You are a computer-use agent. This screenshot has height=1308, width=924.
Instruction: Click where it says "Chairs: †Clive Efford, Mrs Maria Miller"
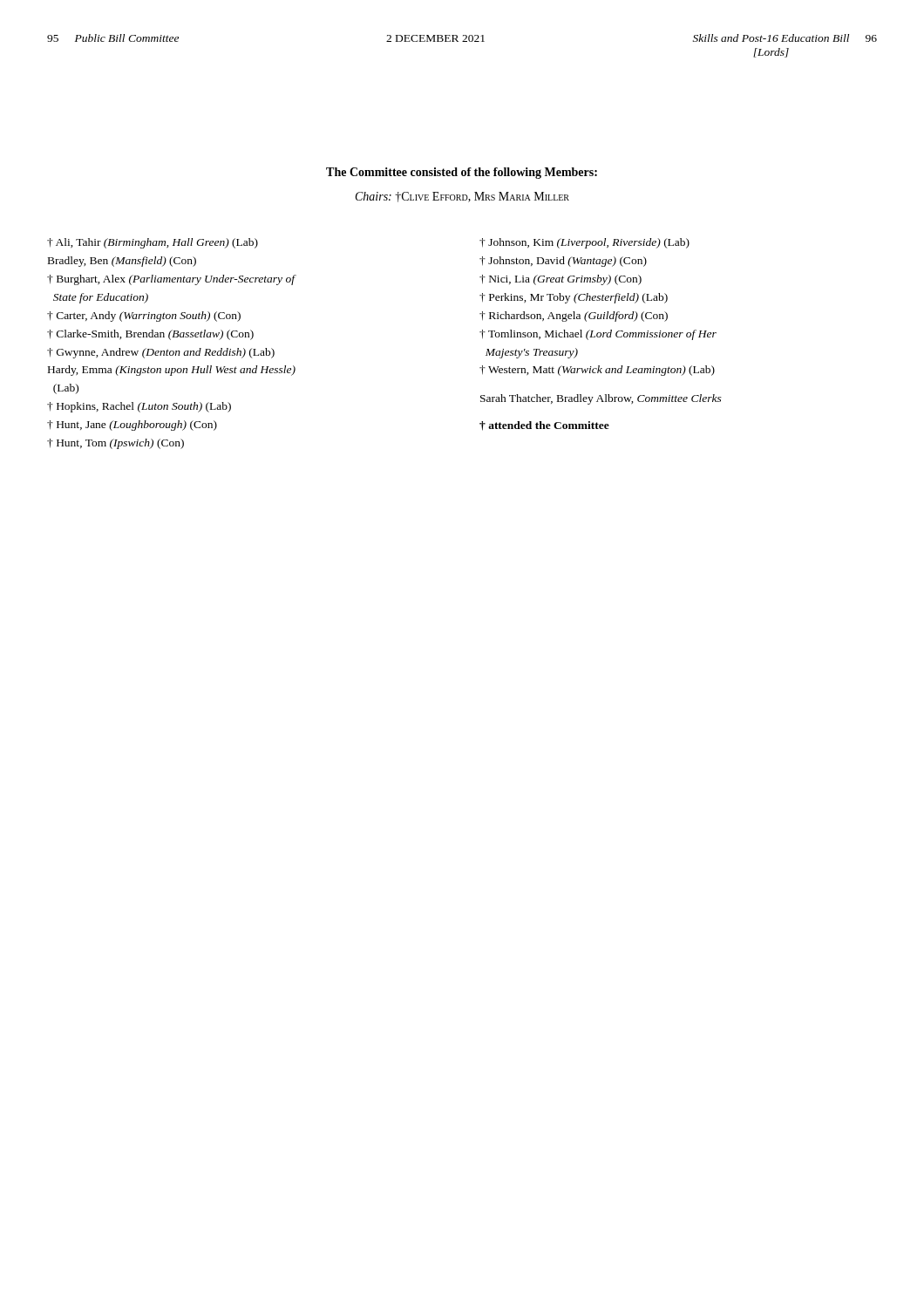point(462,197)
